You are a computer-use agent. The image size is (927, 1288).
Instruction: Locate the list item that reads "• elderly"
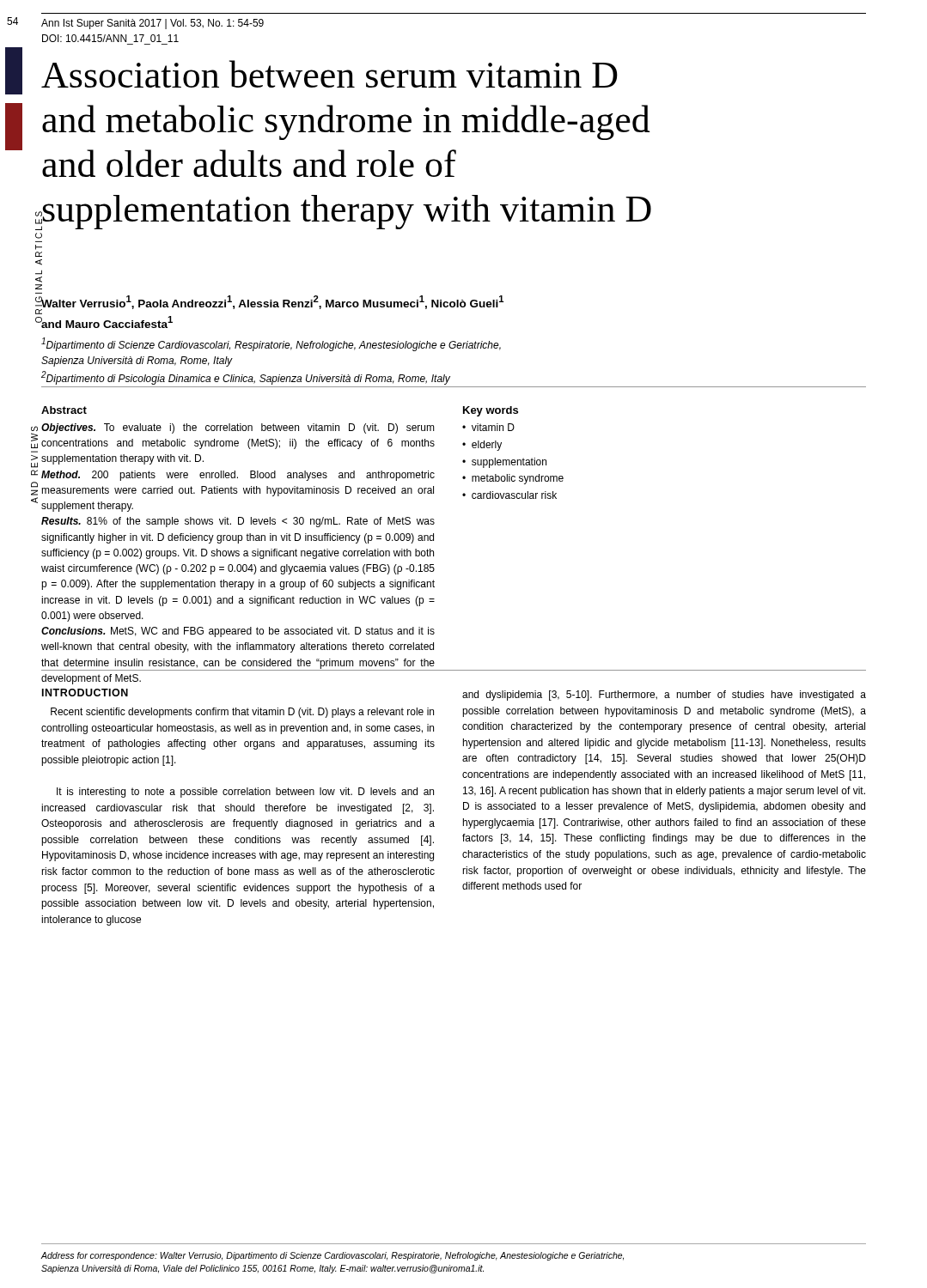[482, 445]
